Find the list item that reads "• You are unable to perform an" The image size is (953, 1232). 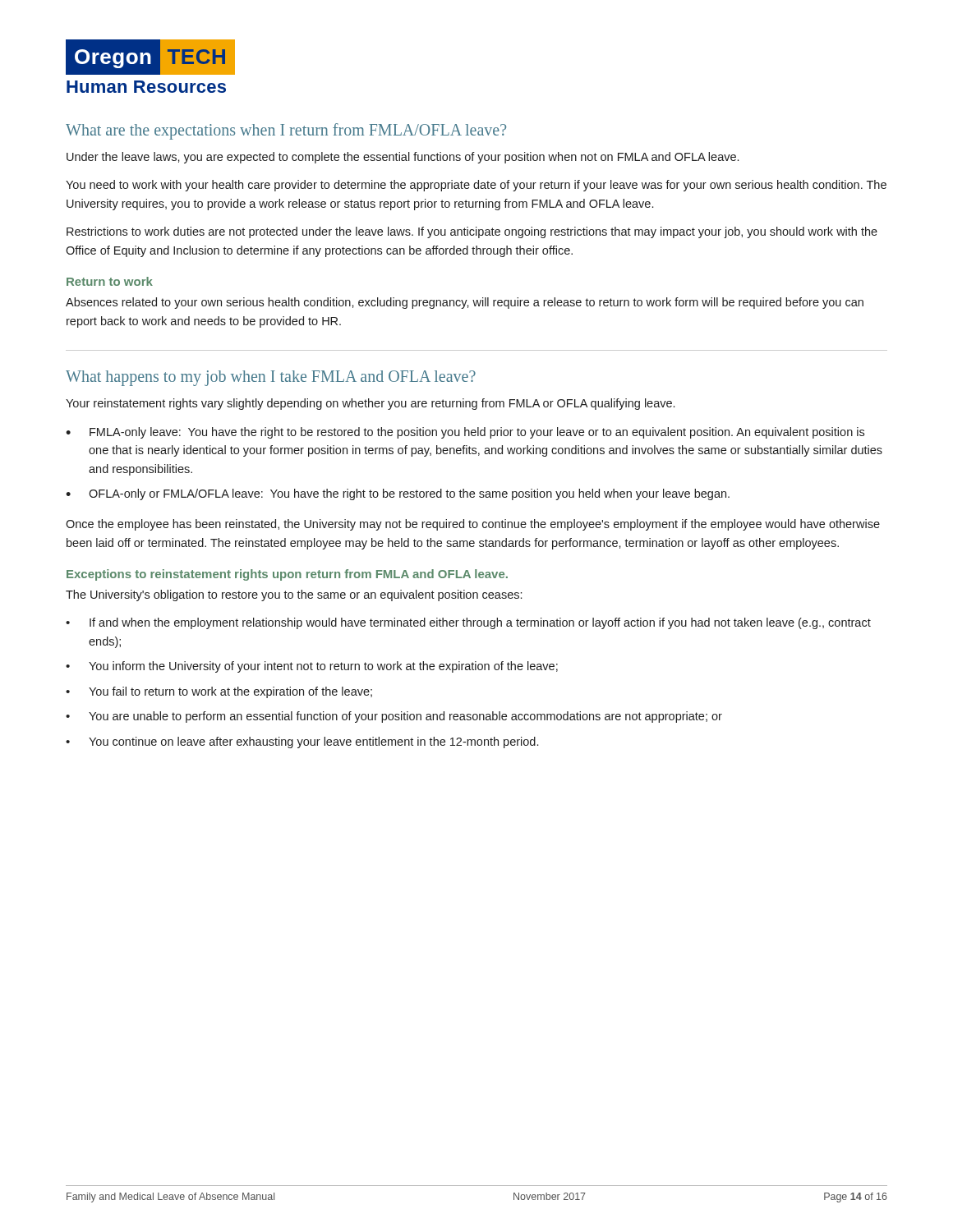click(476, 717)
